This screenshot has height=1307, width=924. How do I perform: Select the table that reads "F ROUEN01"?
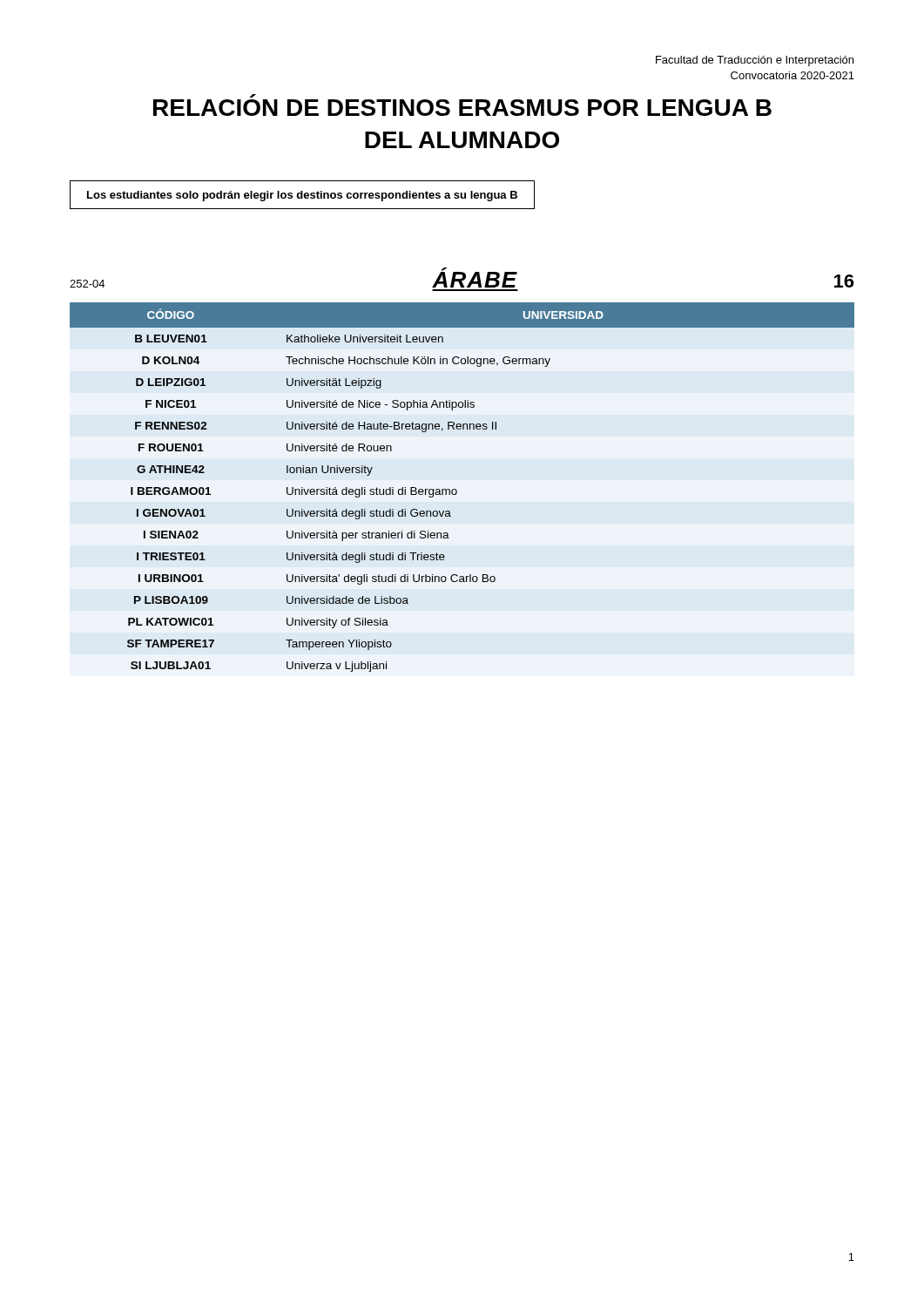[462, 489]
